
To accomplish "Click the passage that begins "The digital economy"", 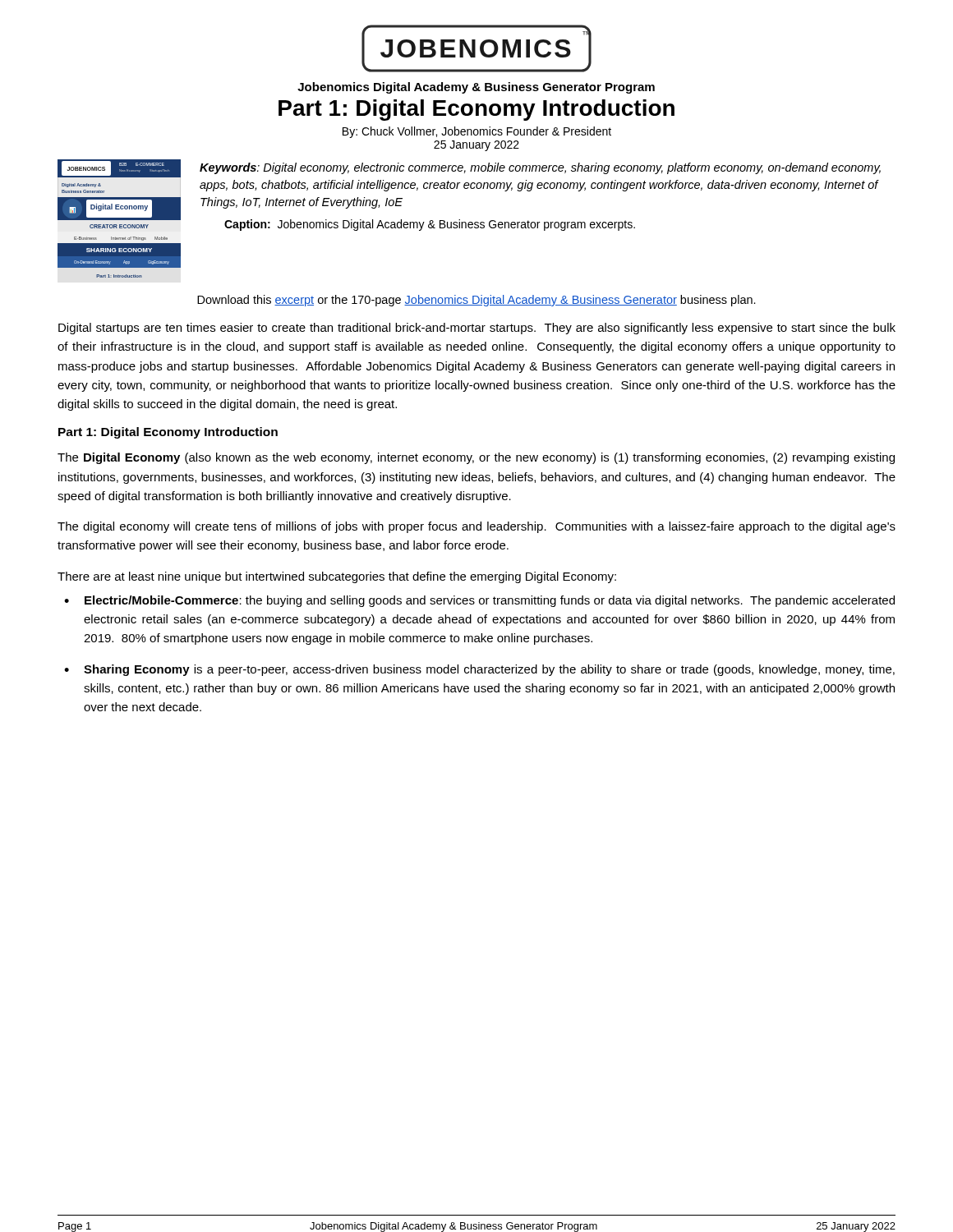I will [x=476, y=536].
